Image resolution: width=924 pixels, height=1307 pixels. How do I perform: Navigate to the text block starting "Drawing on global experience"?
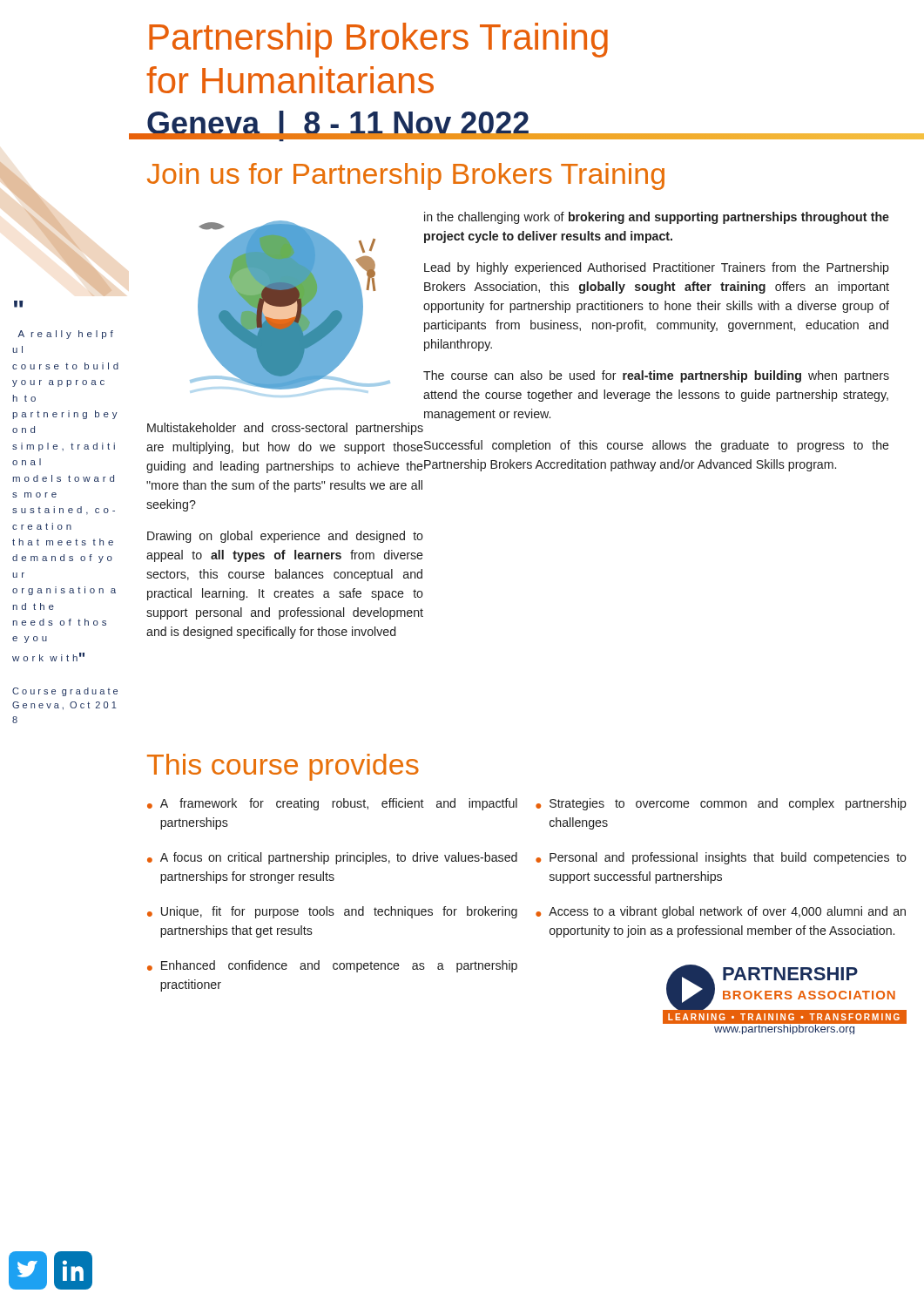coord(285,584)
